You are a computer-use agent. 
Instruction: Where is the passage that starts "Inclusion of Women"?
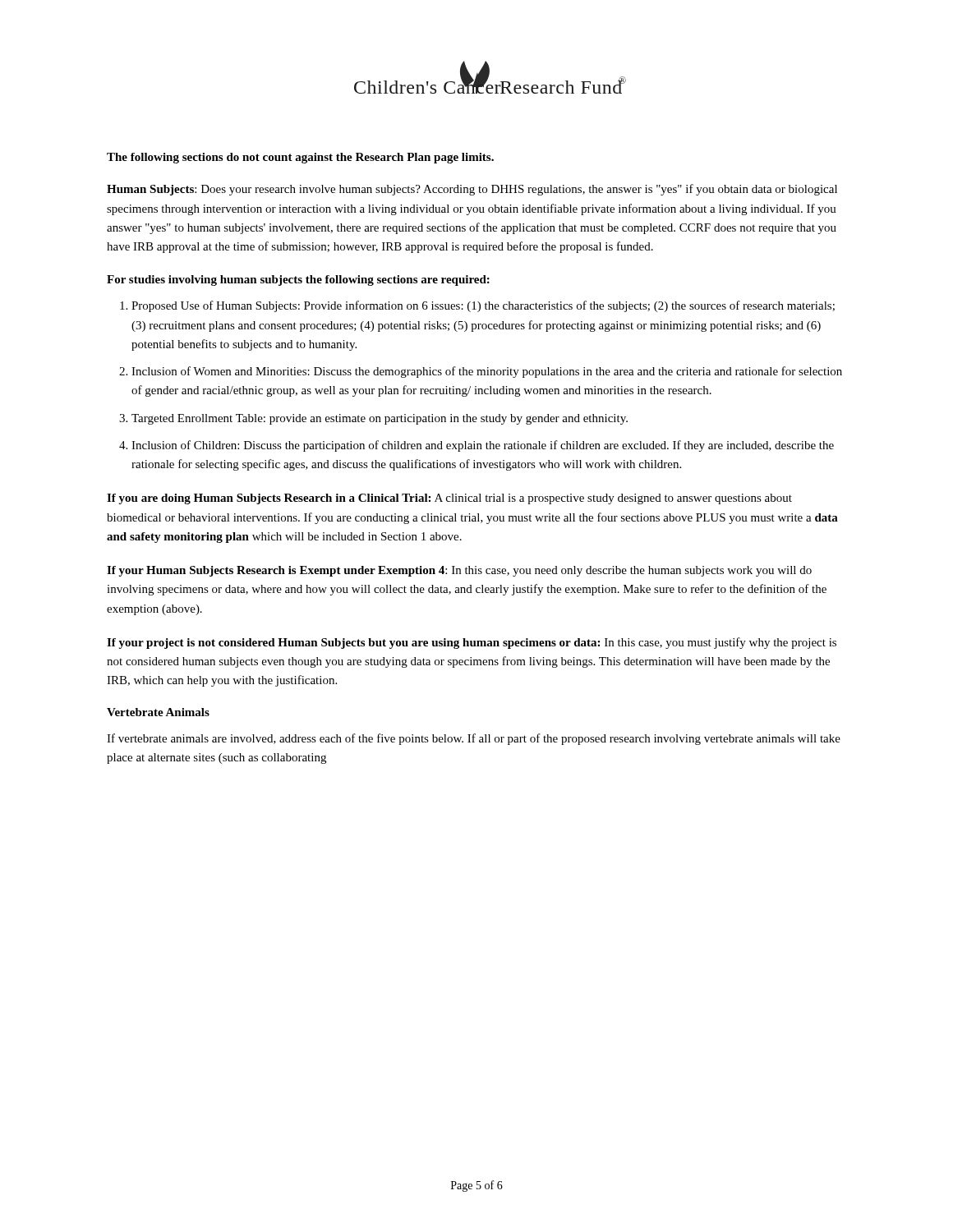487,381
